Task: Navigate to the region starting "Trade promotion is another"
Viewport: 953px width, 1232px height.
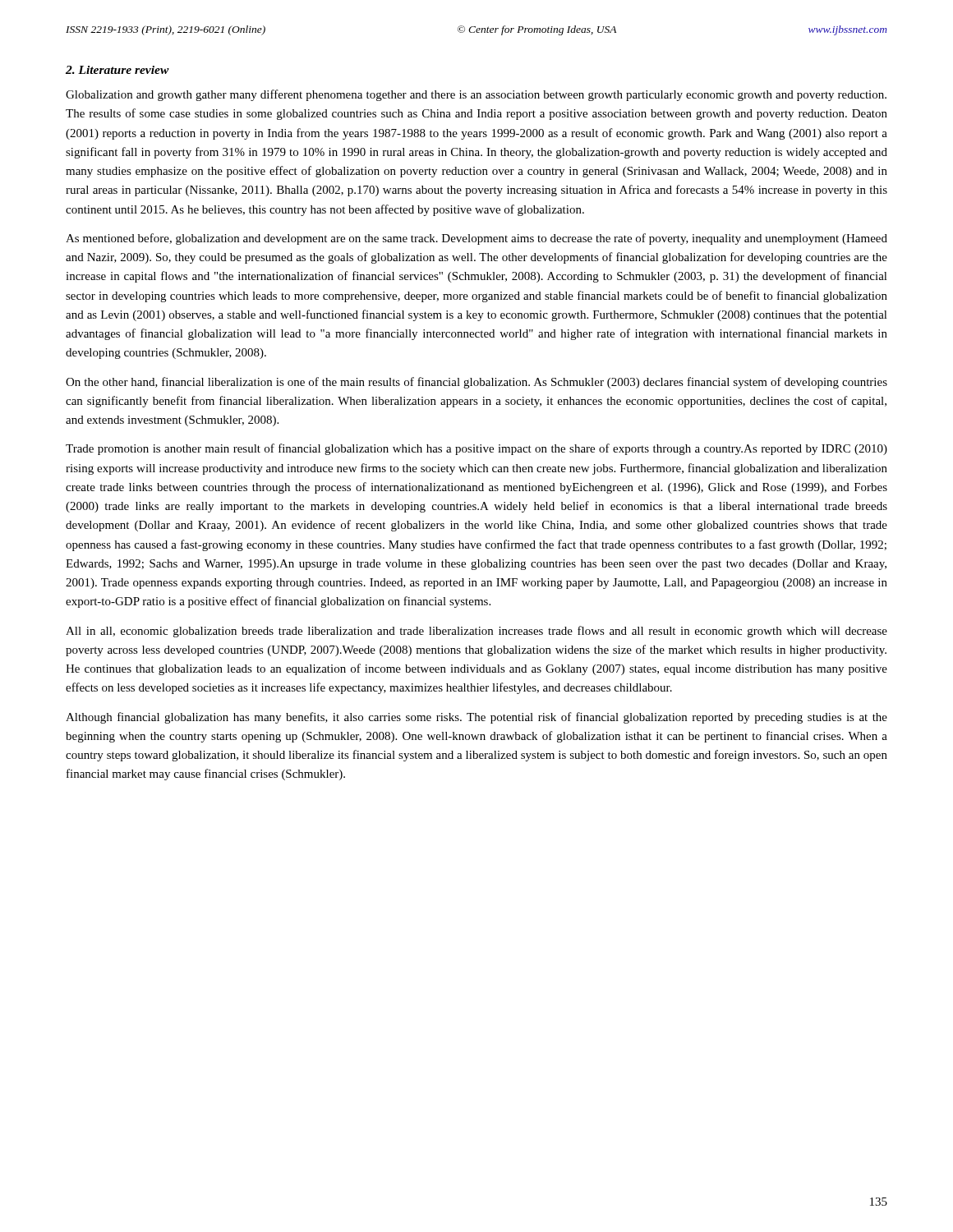Action: pos(476,525)
